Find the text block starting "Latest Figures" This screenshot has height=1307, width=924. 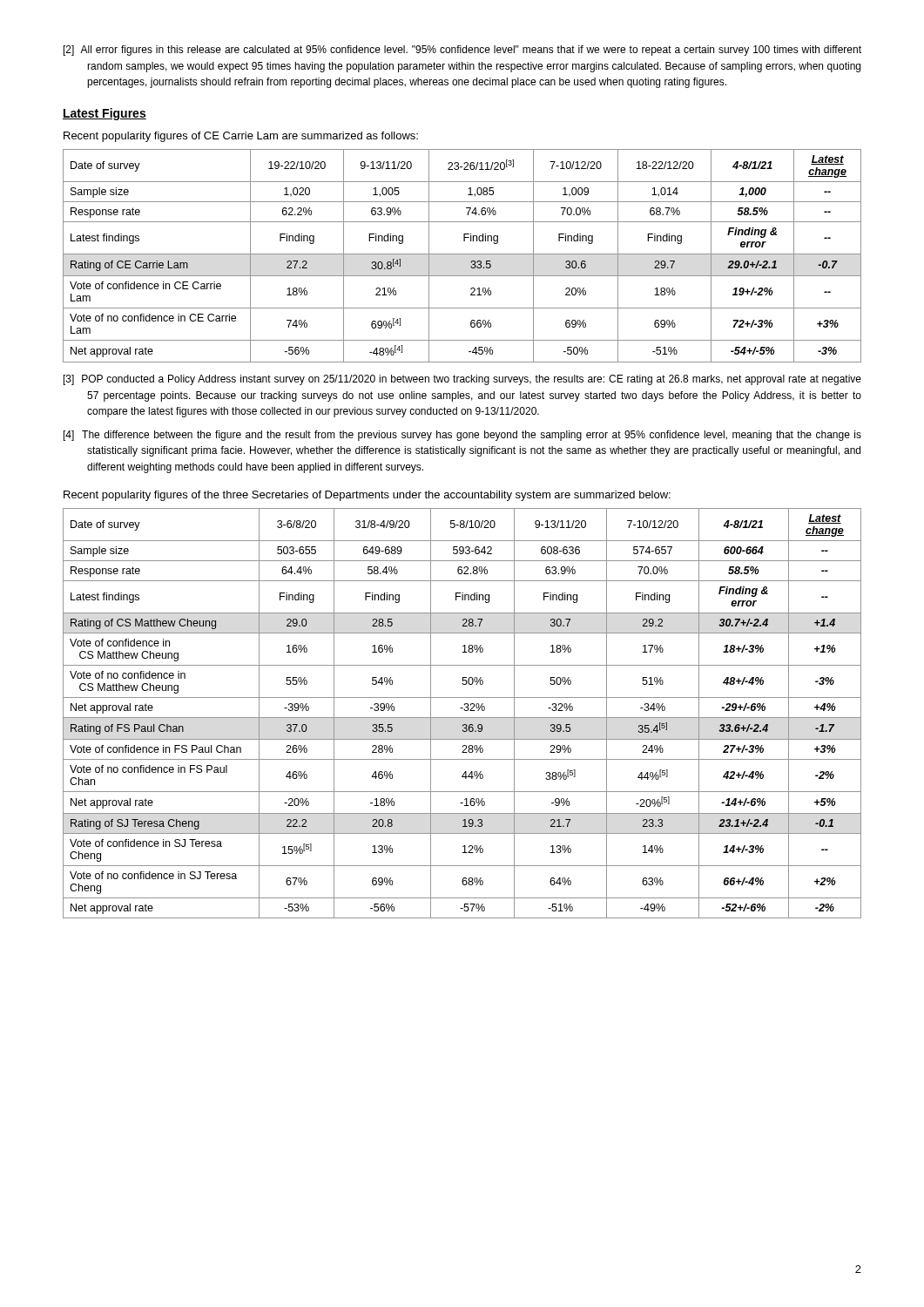point(104,113)
